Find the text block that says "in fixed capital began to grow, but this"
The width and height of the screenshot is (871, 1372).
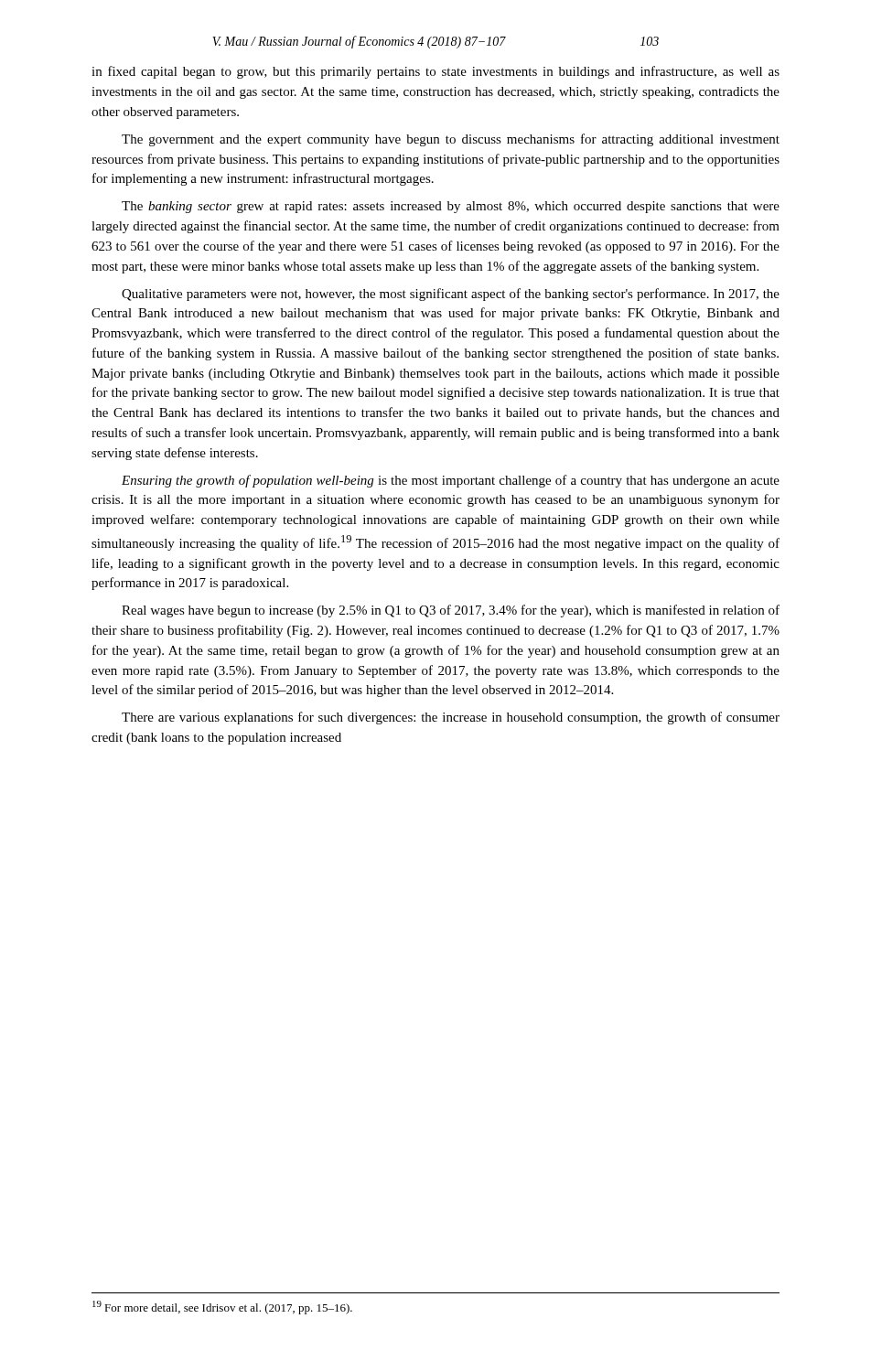click(x=436, y=92)
